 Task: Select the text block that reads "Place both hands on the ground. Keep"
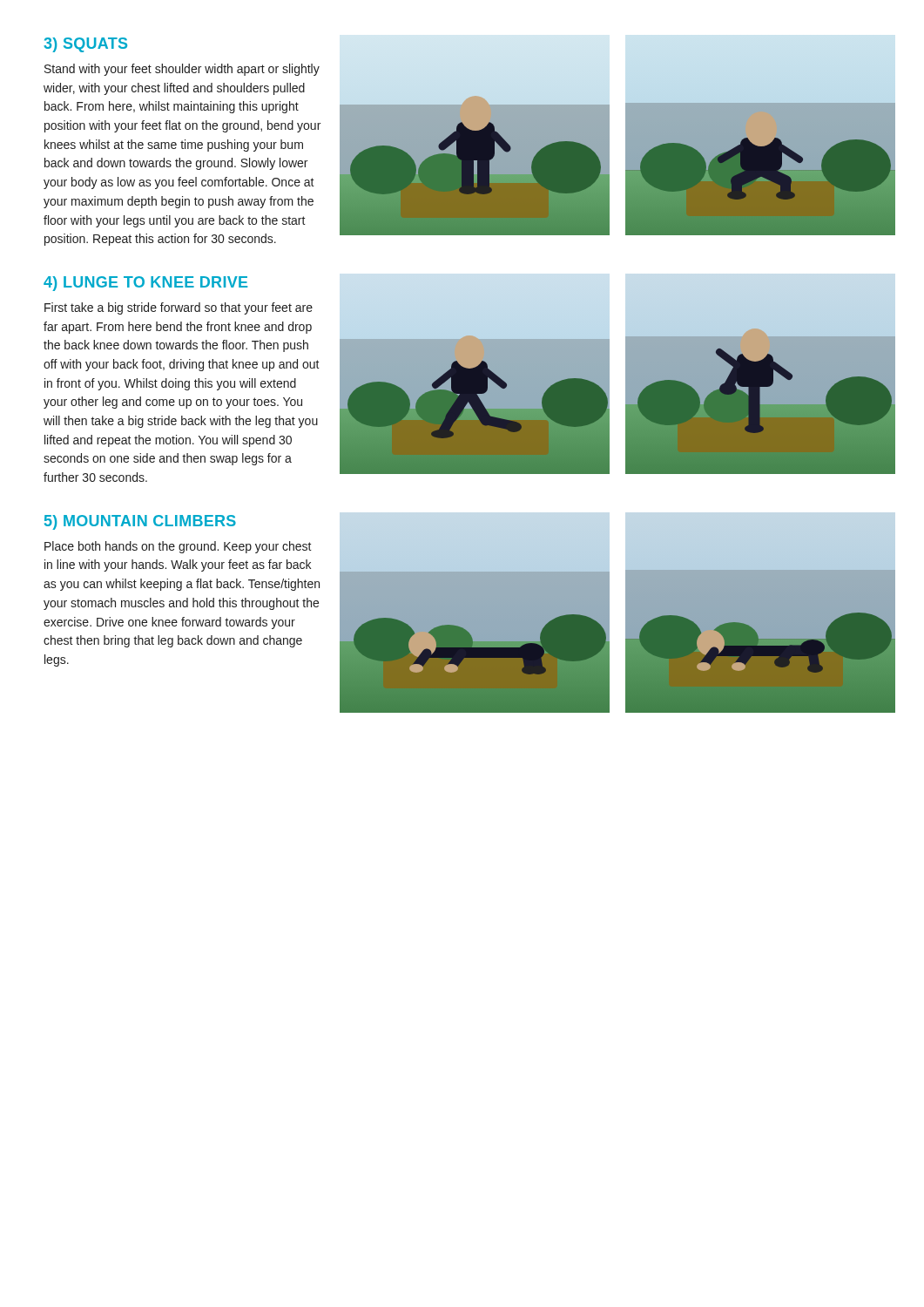(x=182, y=603)
